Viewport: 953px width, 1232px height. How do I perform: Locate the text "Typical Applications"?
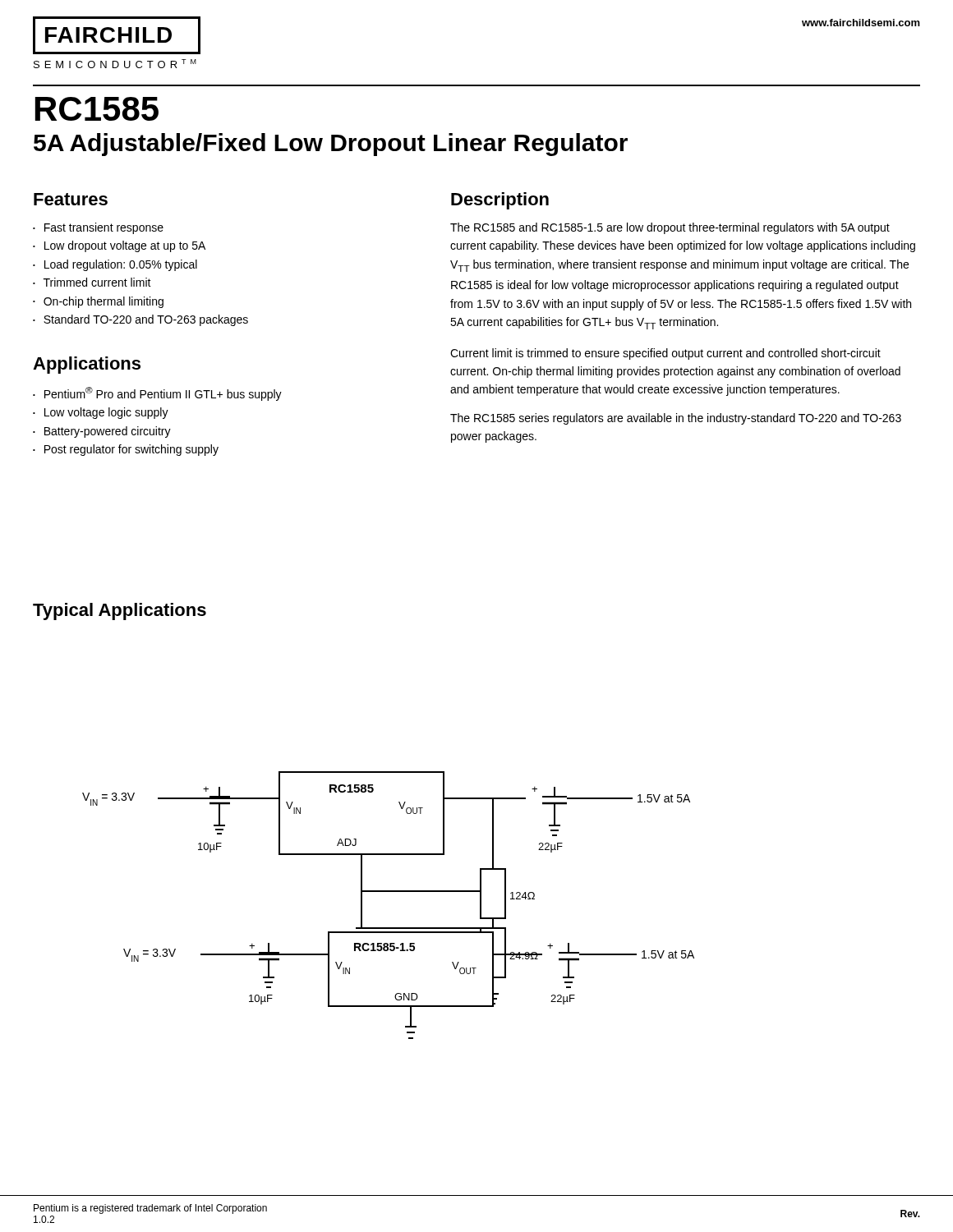[120, 610]
